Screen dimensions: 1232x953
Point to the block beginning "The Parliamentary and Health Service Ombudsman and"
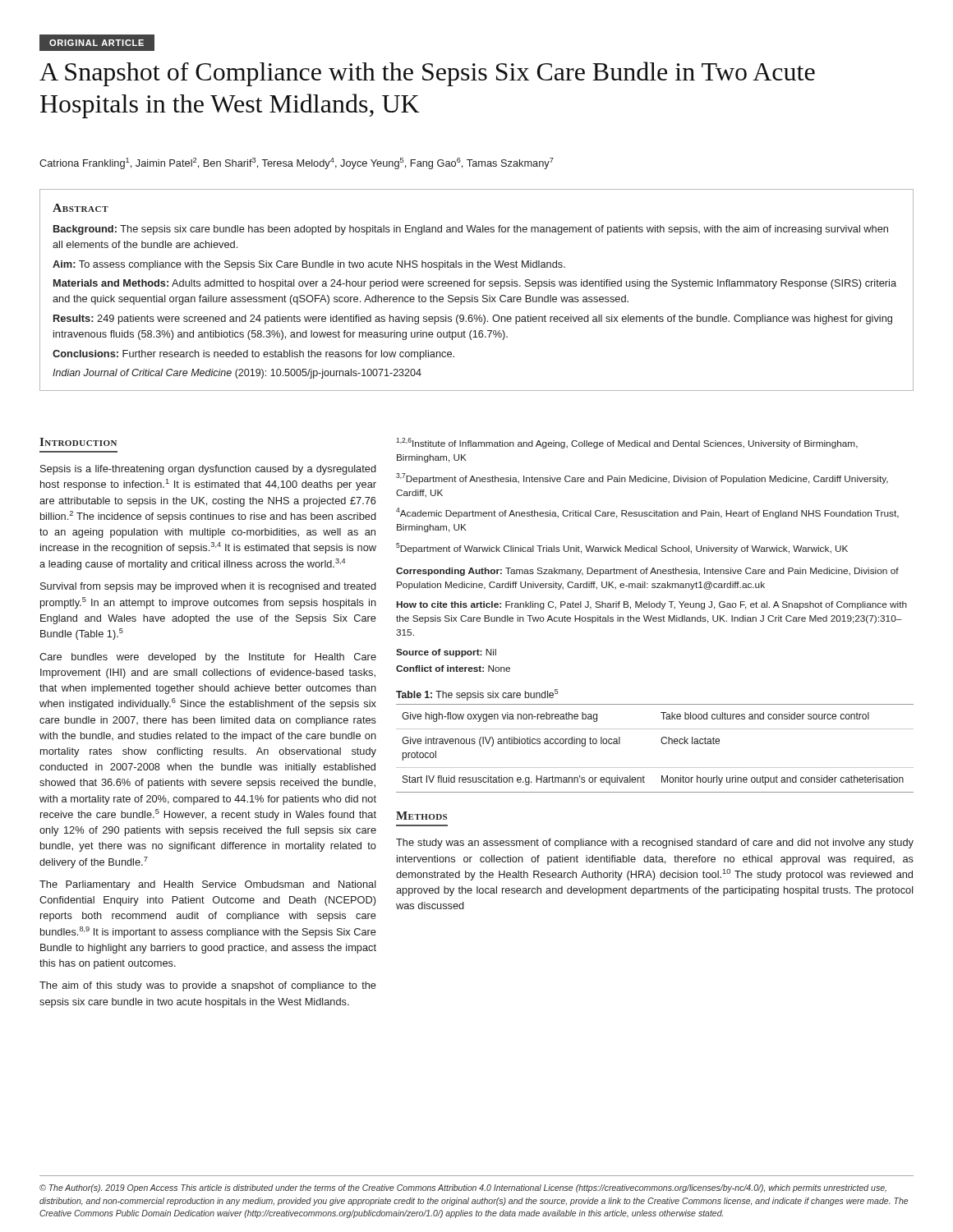pyautogui.click(x=208, y=924)
